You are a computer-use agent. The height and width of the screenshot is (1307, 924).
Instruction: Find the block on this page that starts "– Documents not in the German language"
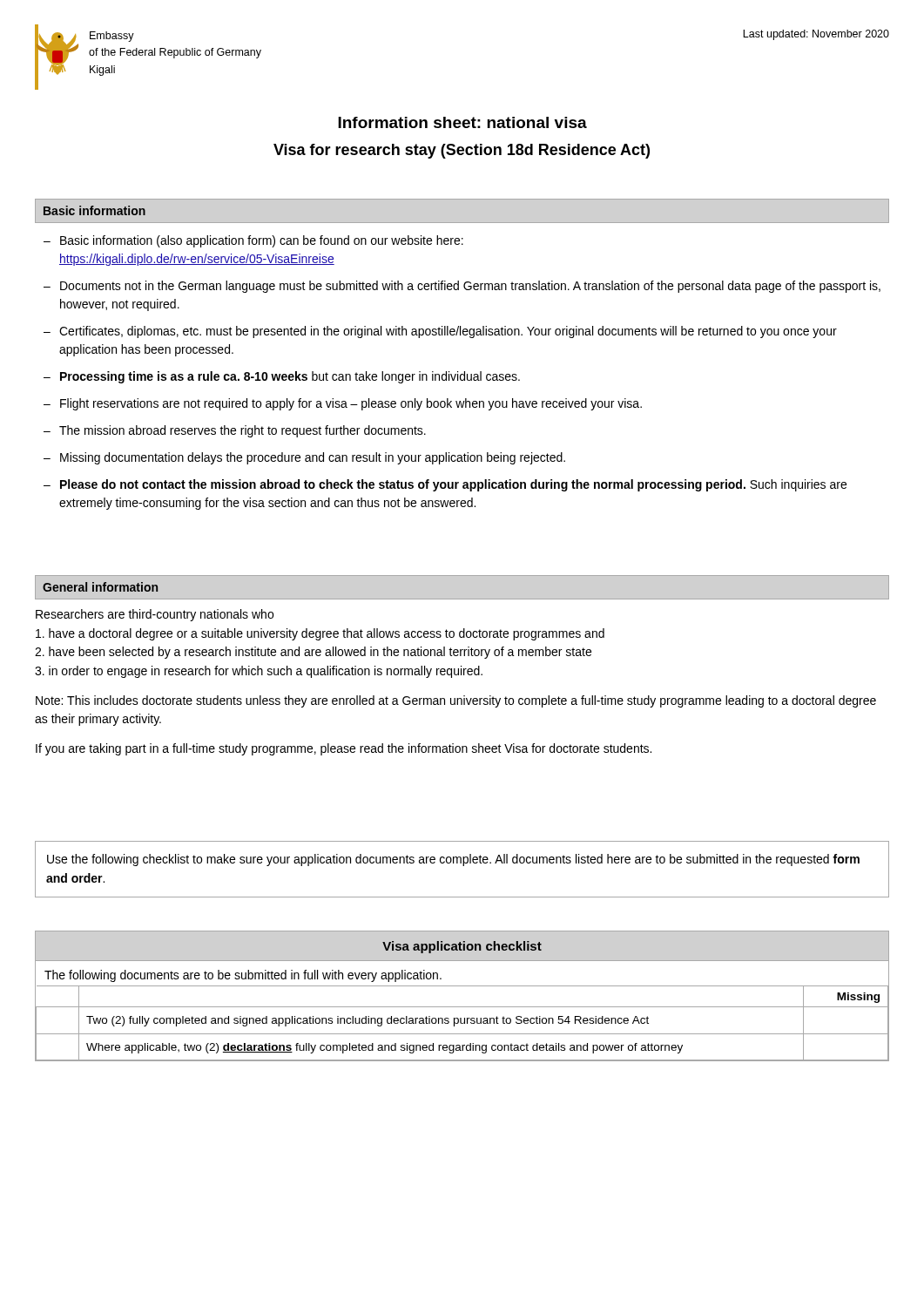pyautogui.click(x=466, y=295)
